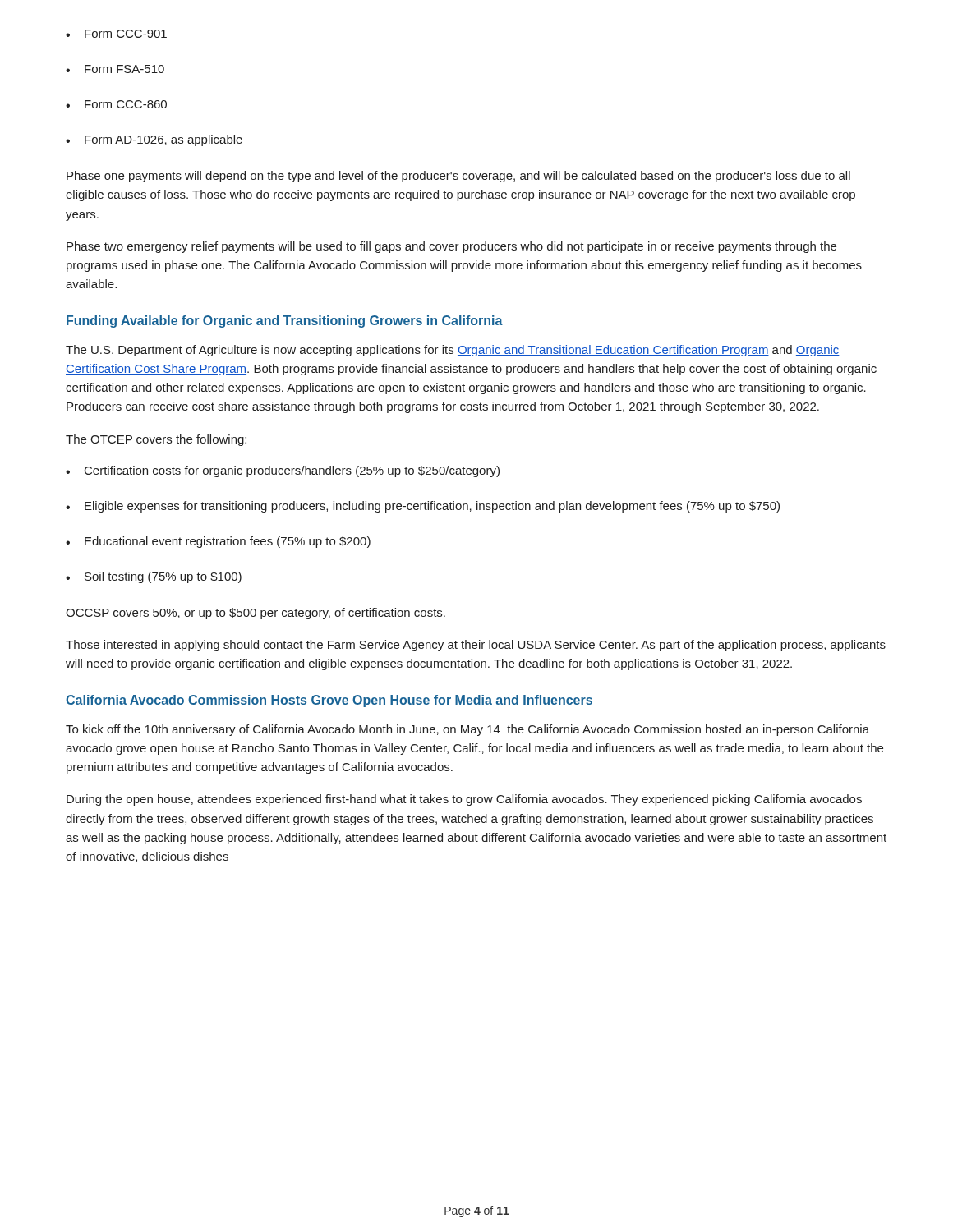Screen dimensions: 1232x953
Task: Click on the text block with the text "Phase one payments will depend on the type"
Action: (x=461, y=194)
